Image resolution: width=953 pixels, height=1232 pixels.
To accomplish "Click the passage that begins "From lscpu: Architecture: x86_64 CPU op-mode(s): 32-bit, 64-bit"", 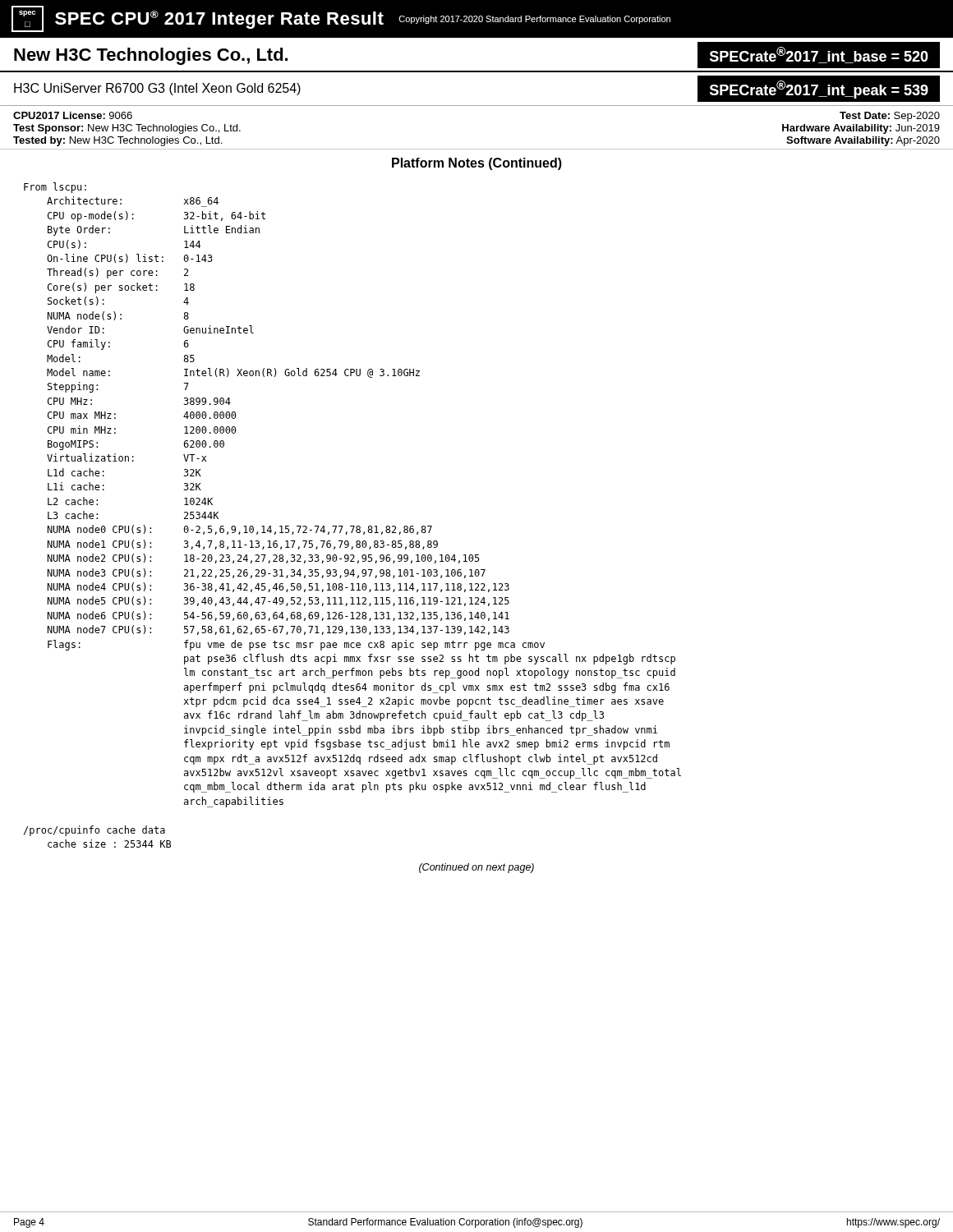I will point(55,188).
